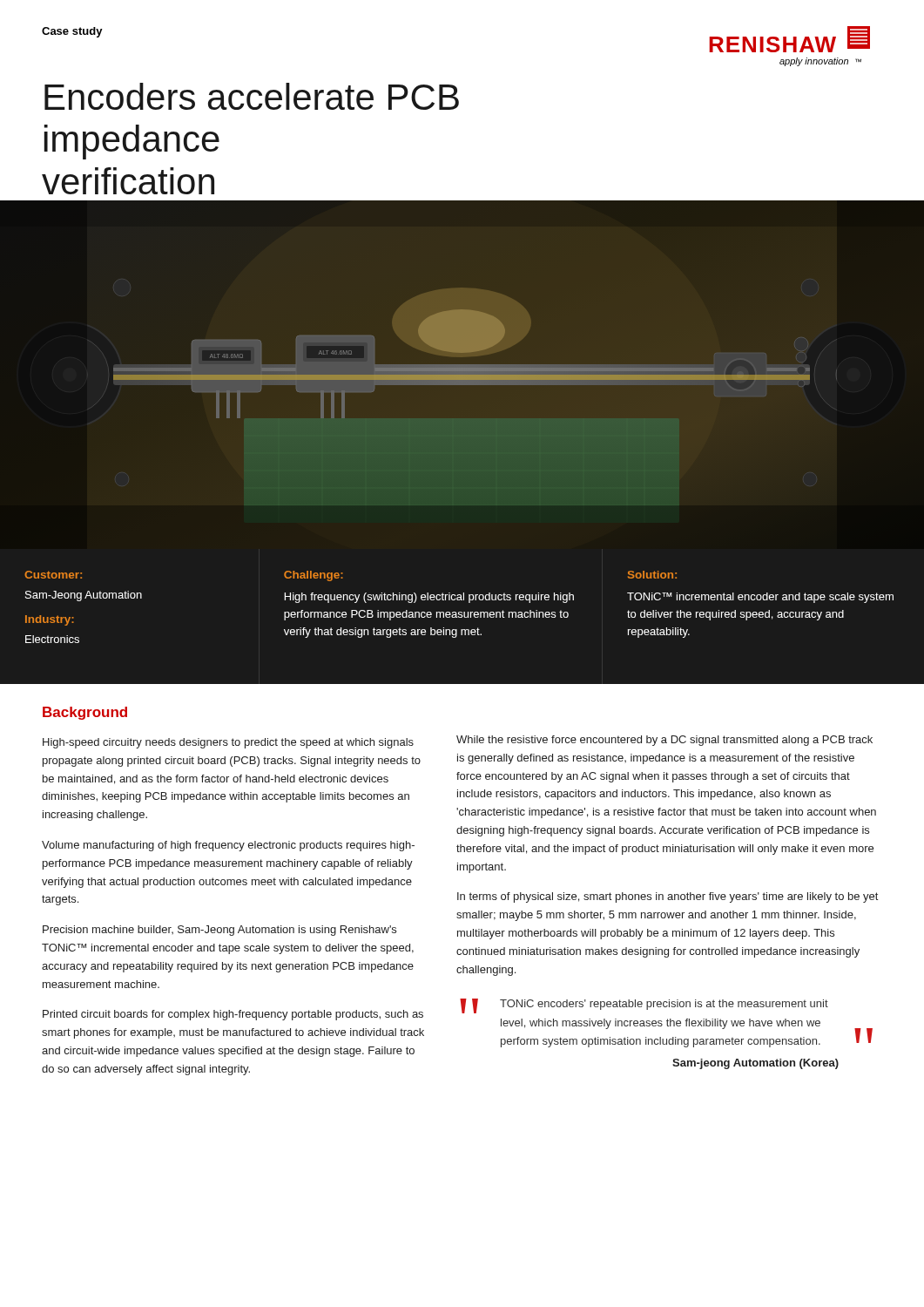Image resolution: width=924 pixels, height=1307 pixels.
Task: Find the block on this page that starts "In terms of physical size, smart phones"
Action: (667, 933)
